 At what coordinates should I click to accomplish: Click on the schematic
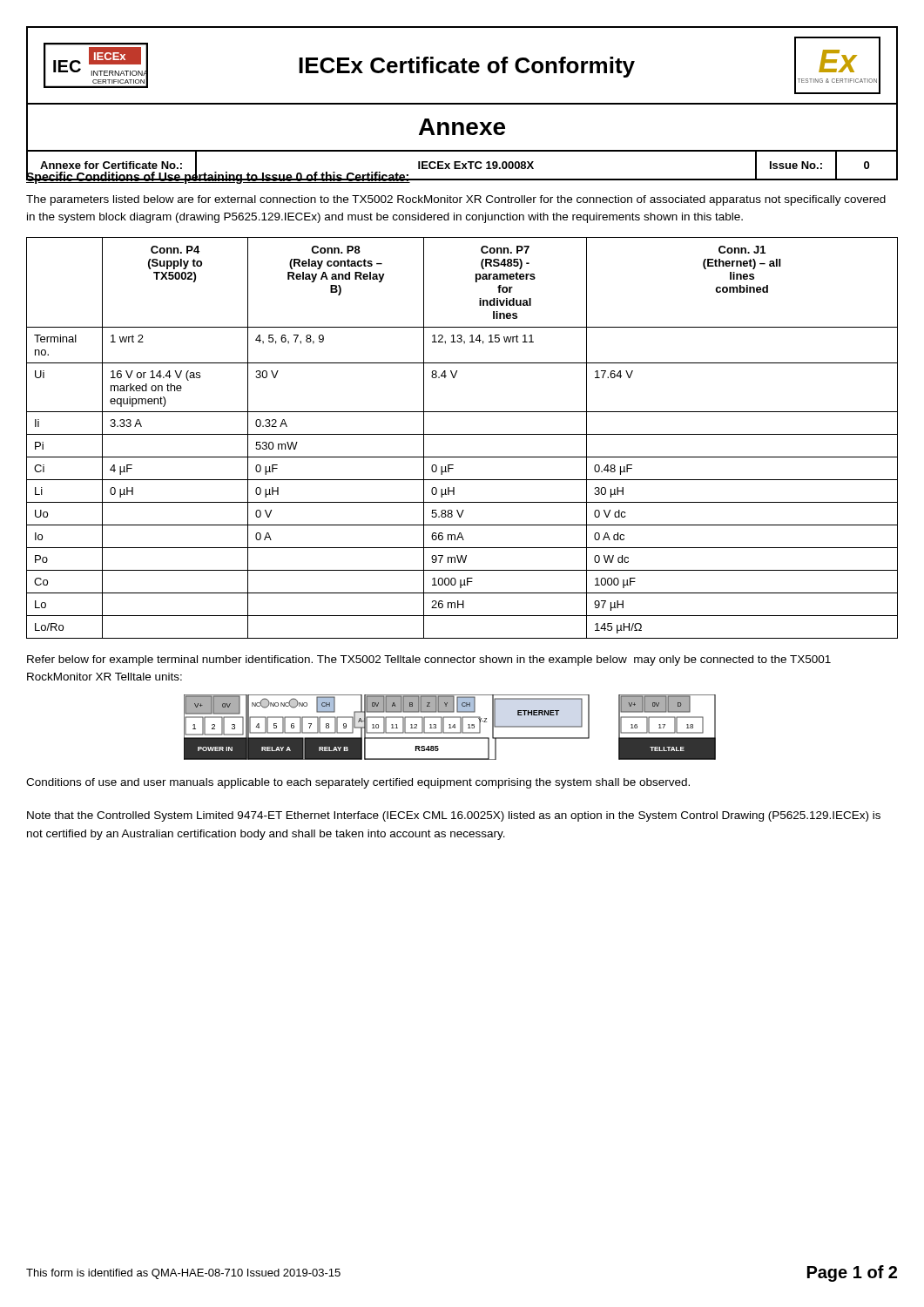pyautogui.click(x=462, y=727)
